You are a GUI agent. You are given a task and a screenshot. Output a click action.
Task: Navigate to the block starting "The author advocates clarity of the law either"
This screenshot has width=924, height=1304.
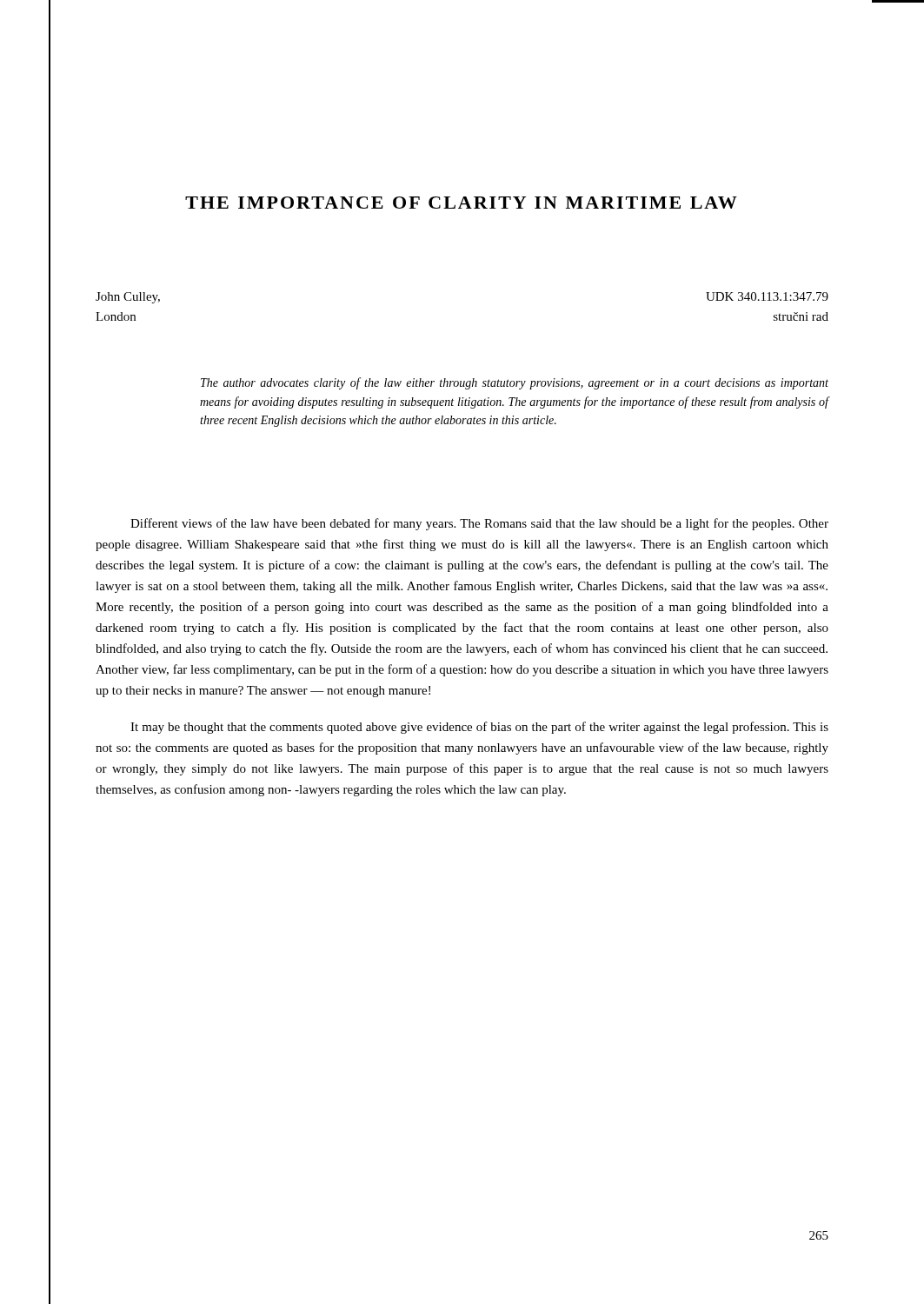[x=514, y=402]
